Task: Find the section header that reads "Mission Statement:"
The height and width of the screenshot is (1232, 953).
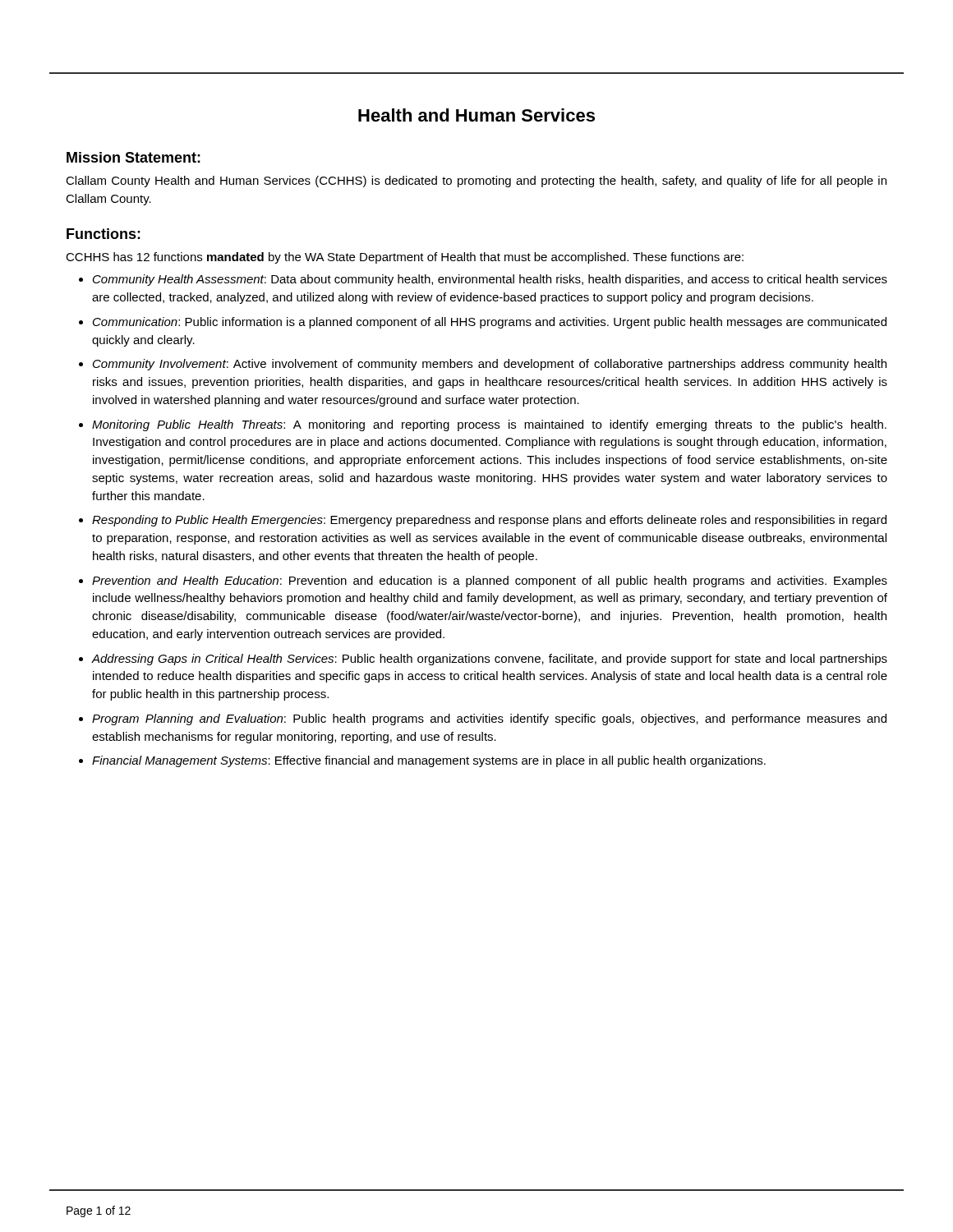Action: (134, 158)
